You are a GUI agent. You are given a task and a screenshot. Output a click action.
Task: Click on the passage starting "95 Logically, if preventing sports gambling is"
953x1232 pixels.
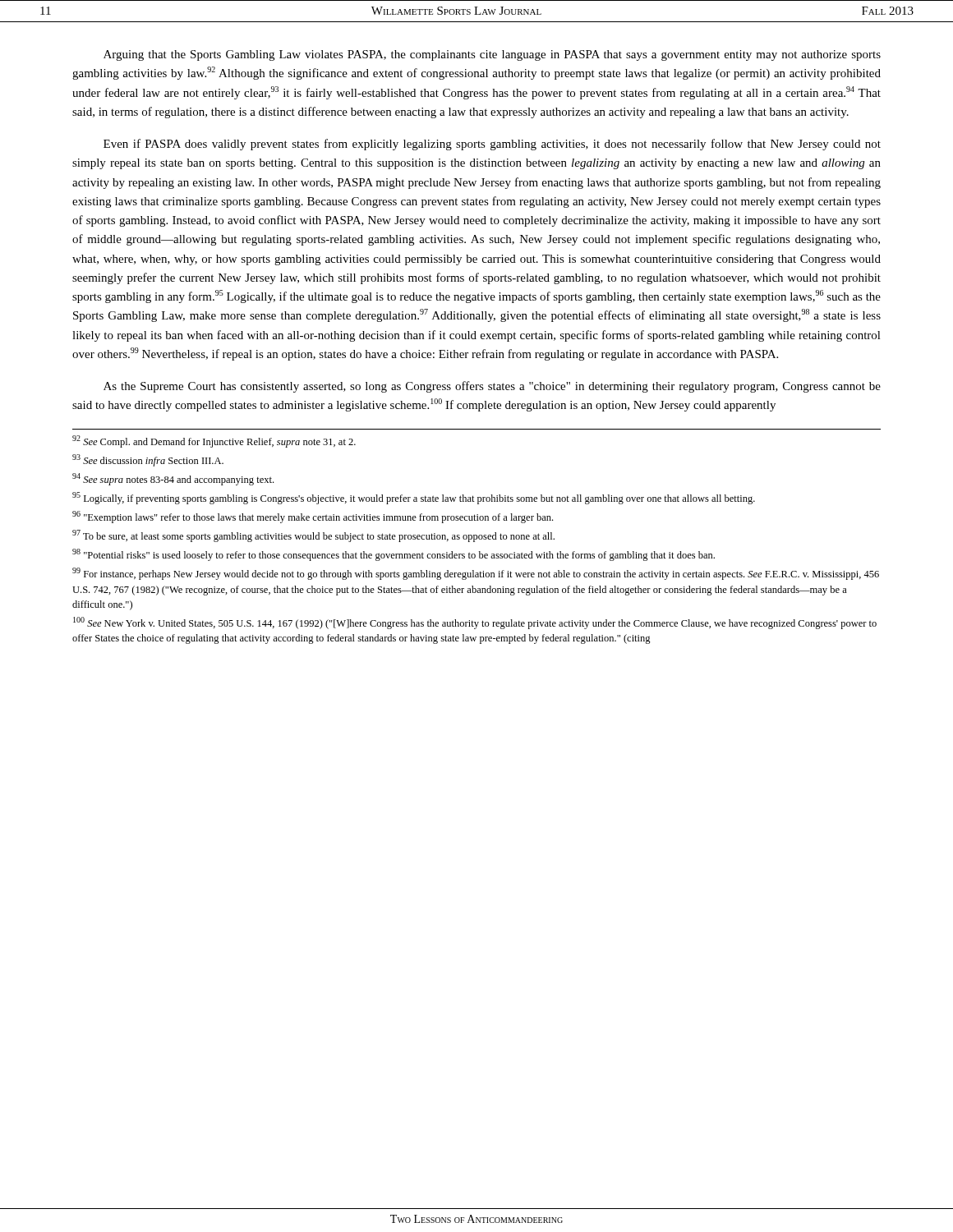coord(414,498)
